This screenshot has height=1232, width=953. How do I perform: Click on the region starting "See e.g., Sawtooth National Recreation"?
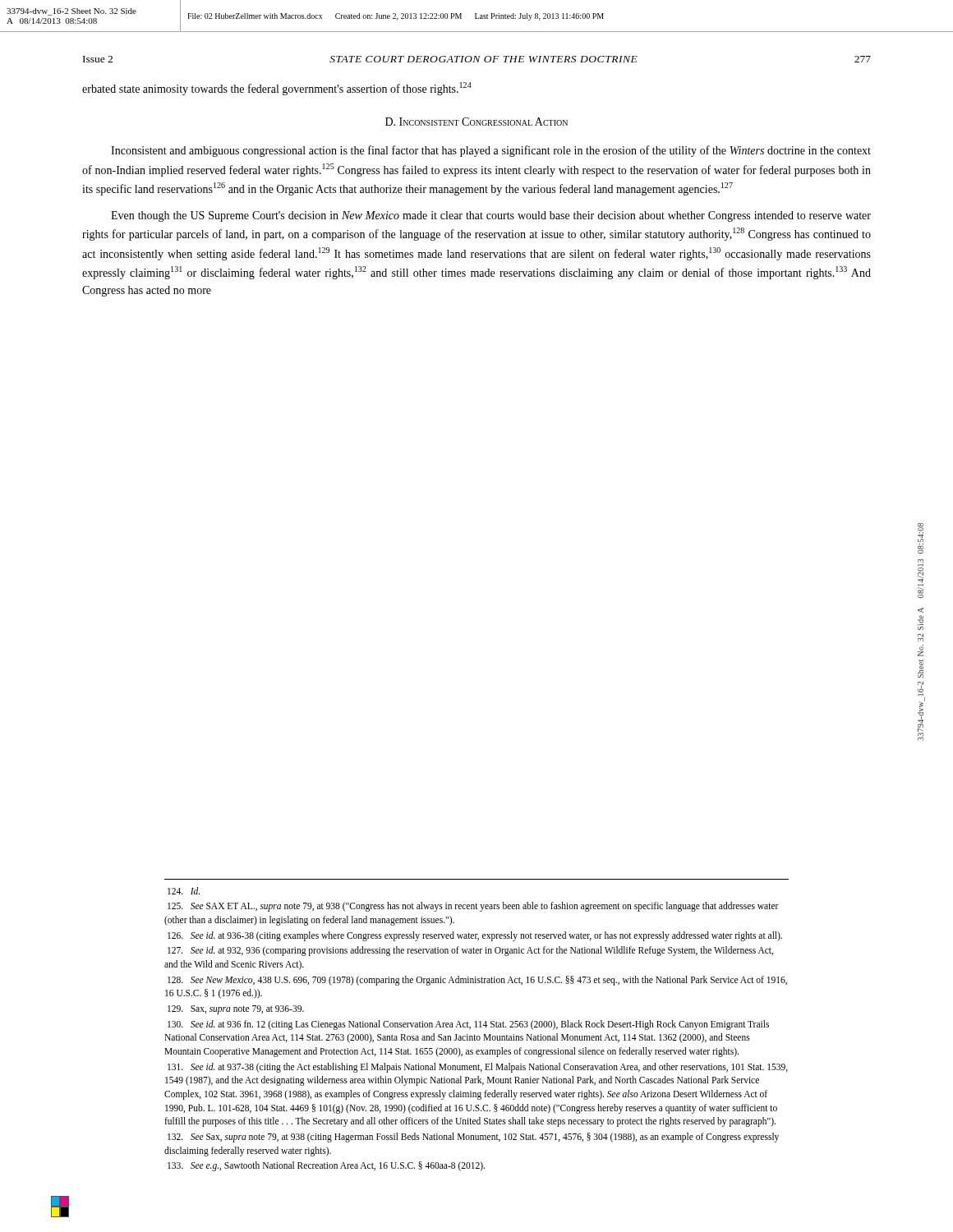[x=325, y=1166]
